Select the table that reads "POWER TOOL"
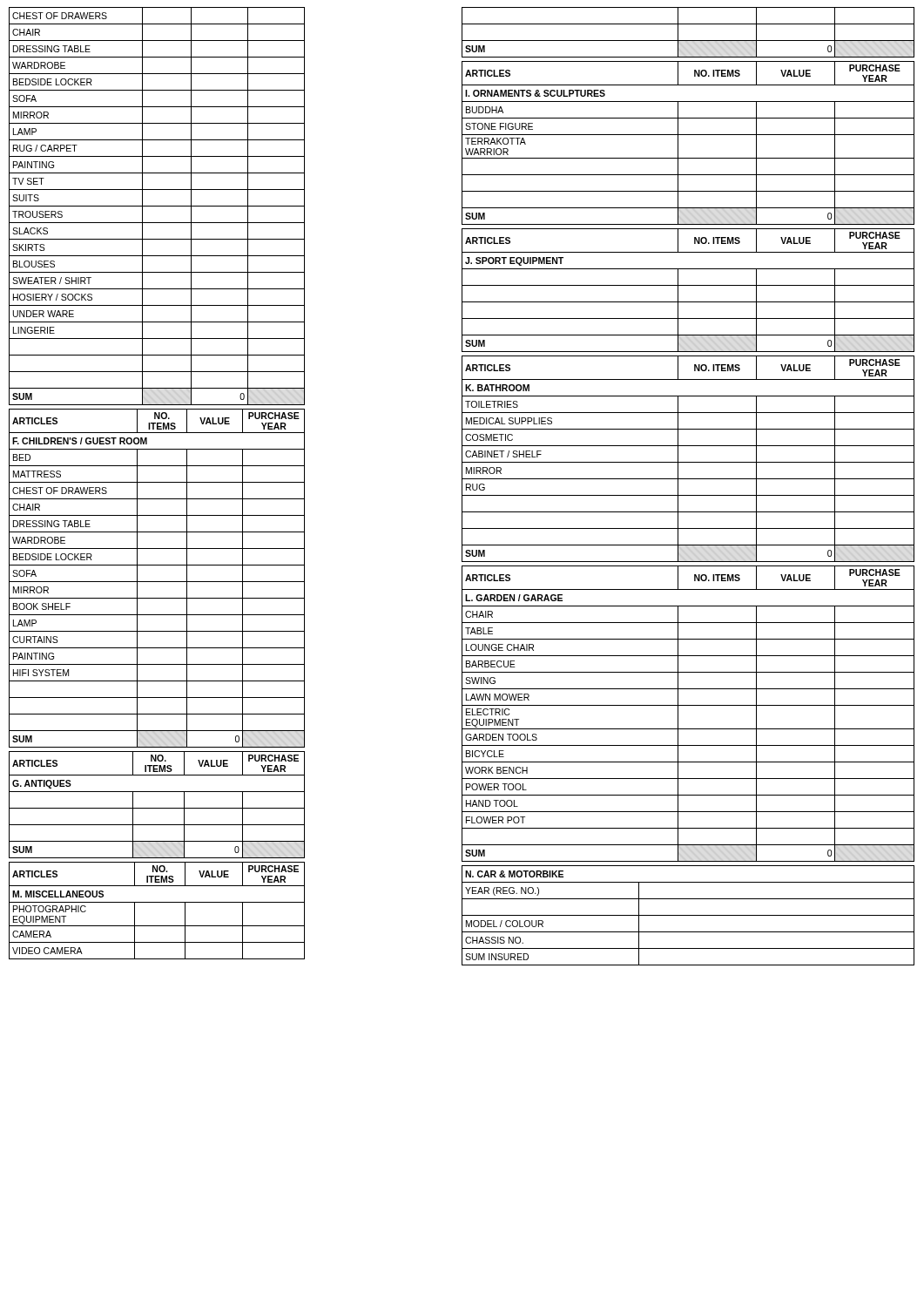Screen dimensions: 1307x924 [688, 714]
